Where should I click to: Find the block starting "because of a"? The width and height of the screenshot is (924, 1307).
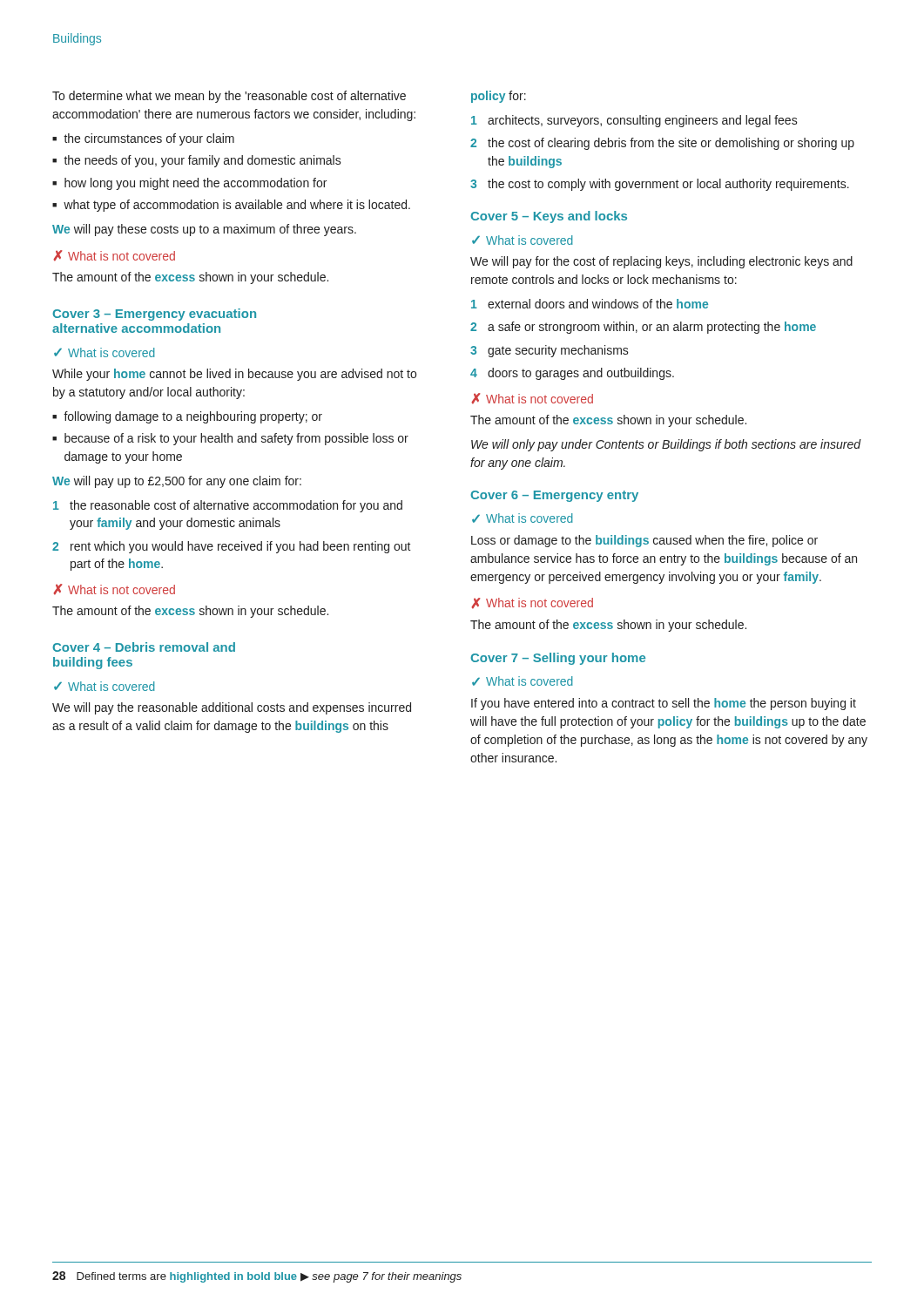click(236, 448)
